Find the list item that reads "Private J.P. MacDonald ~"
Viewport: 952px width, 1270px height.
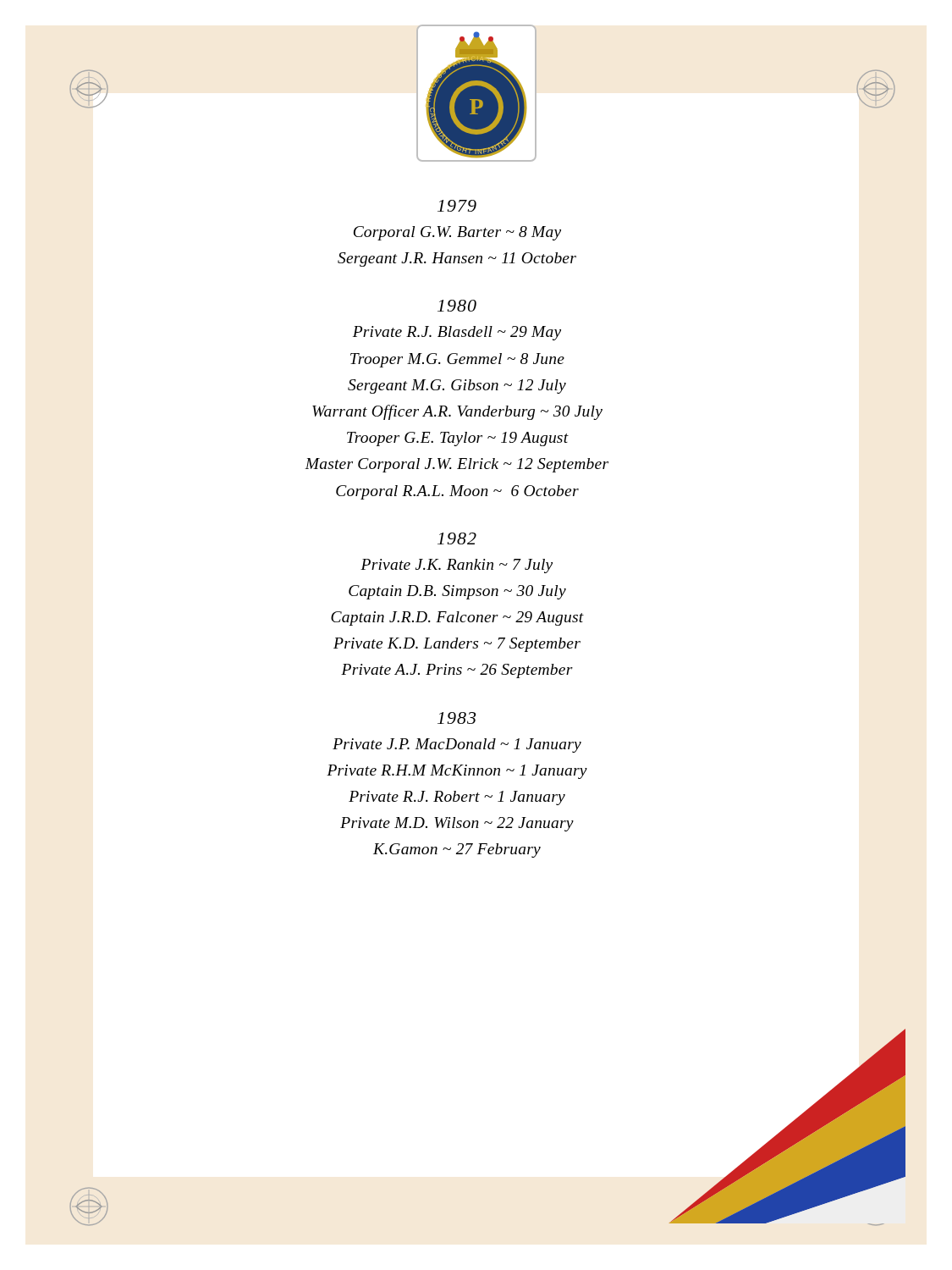pyautogui.click(x=457, y=743)
